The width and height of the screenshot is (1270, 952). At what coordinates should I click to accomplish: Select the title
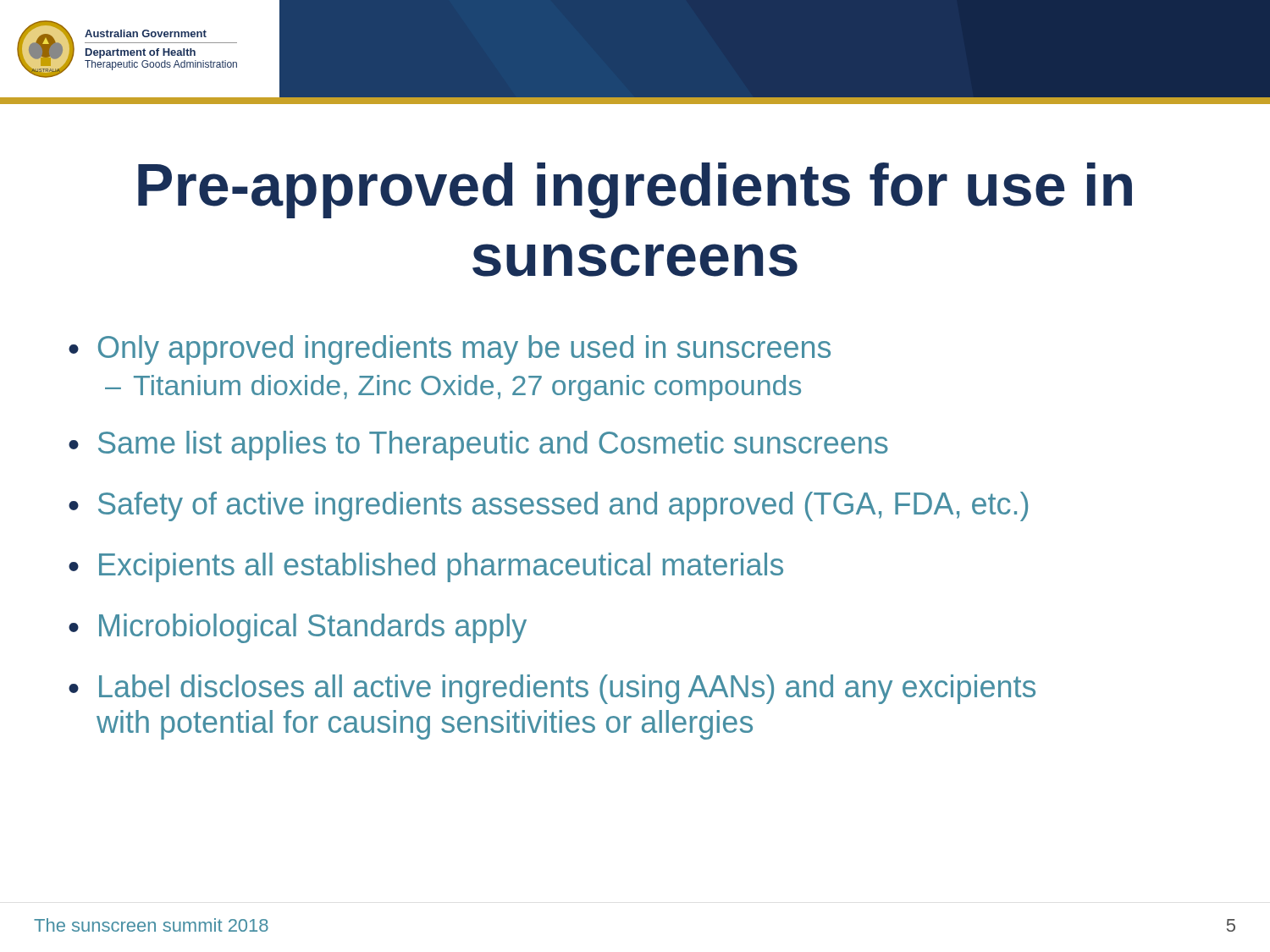coord(635,221)
